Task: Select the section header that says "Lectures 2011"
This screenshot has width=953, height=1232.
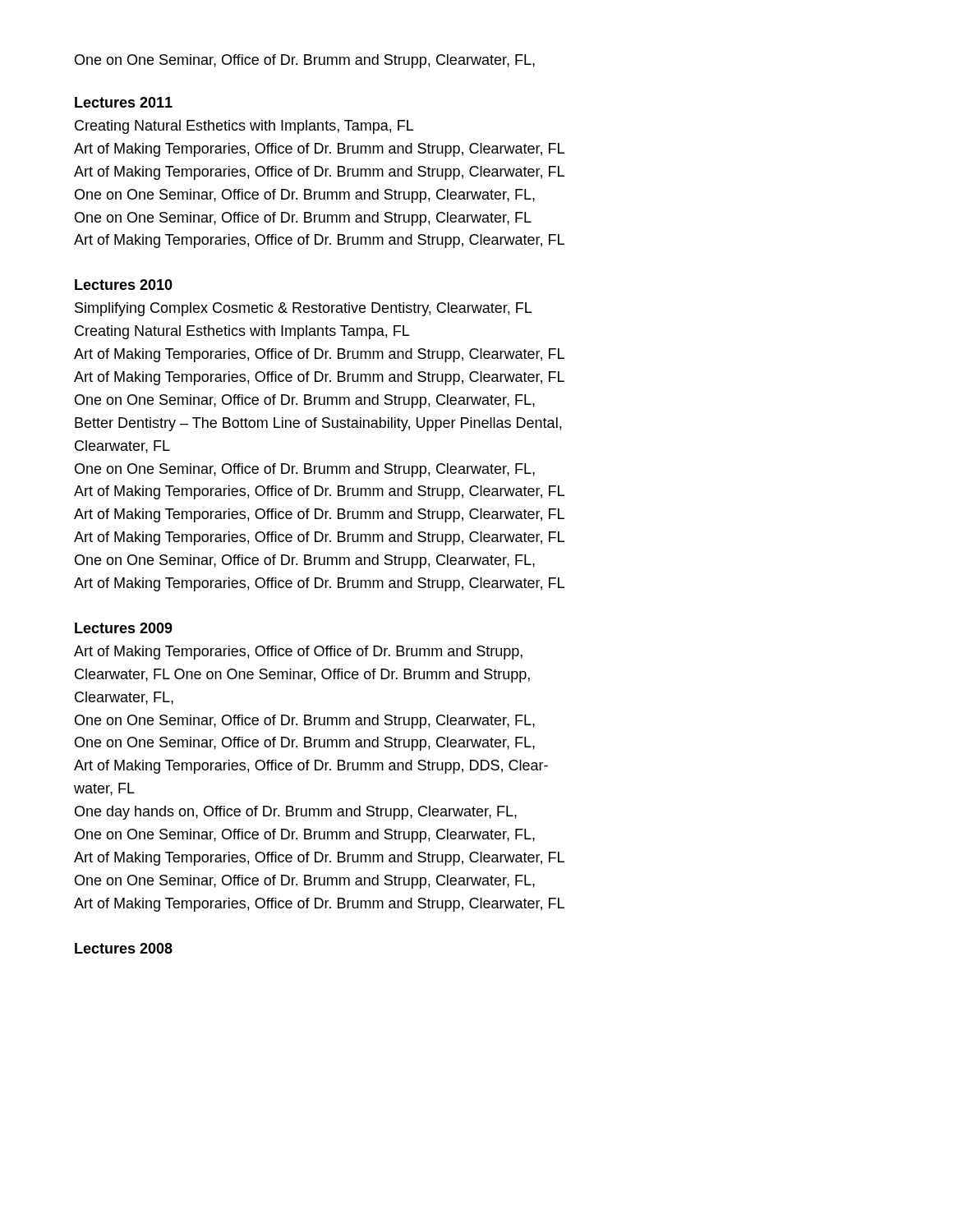Action: pyautogui.click(x=123, y=103)
